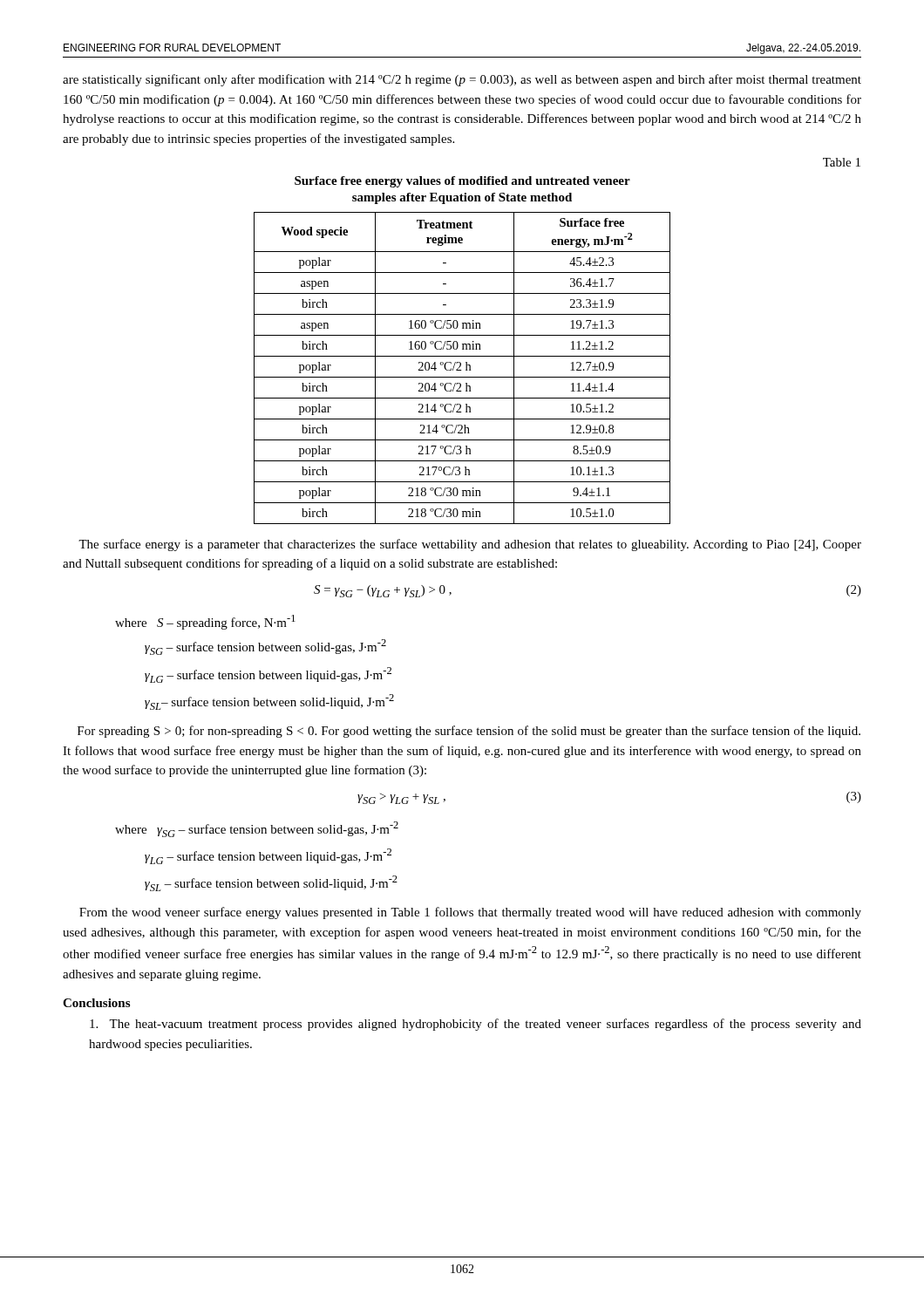
Task: Select the passage starting "where S – spreading"
Action: [x=255, y=662]
